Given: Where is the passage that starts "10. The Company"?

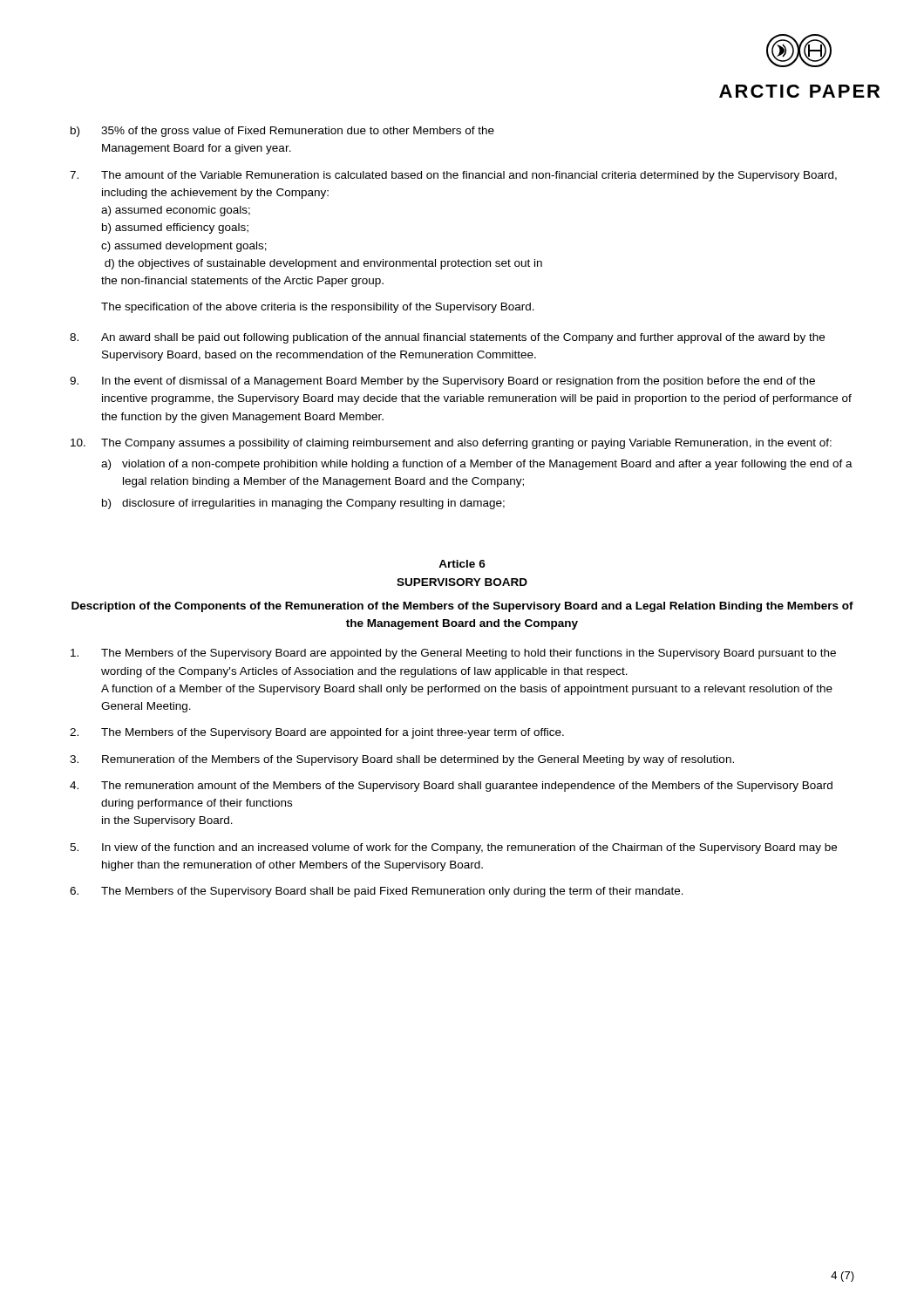Looking at the screenshot, I should [x=462, y=475].
